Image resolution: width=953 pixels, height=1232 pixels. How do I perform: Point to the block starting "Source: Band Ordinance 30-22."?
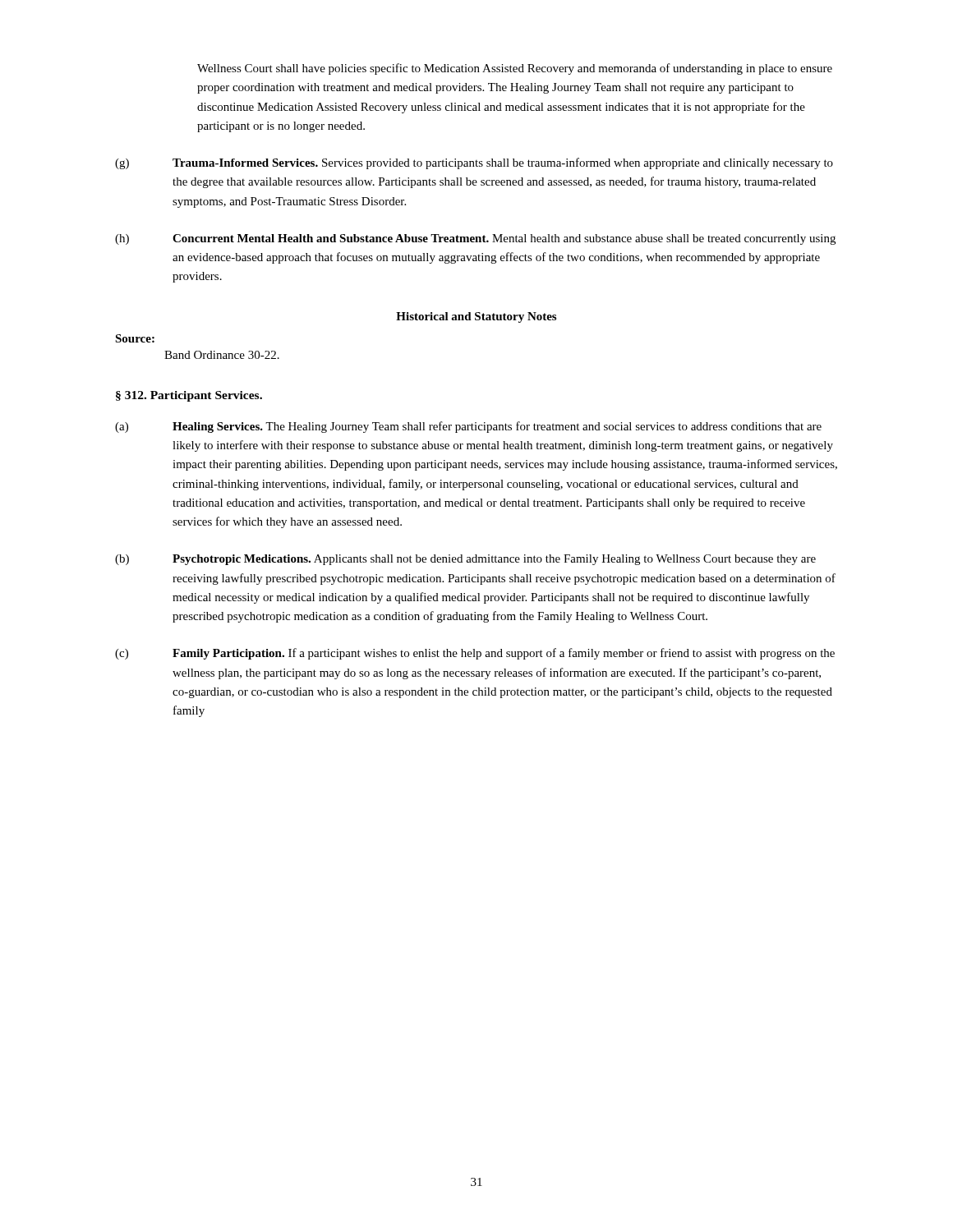197,346
